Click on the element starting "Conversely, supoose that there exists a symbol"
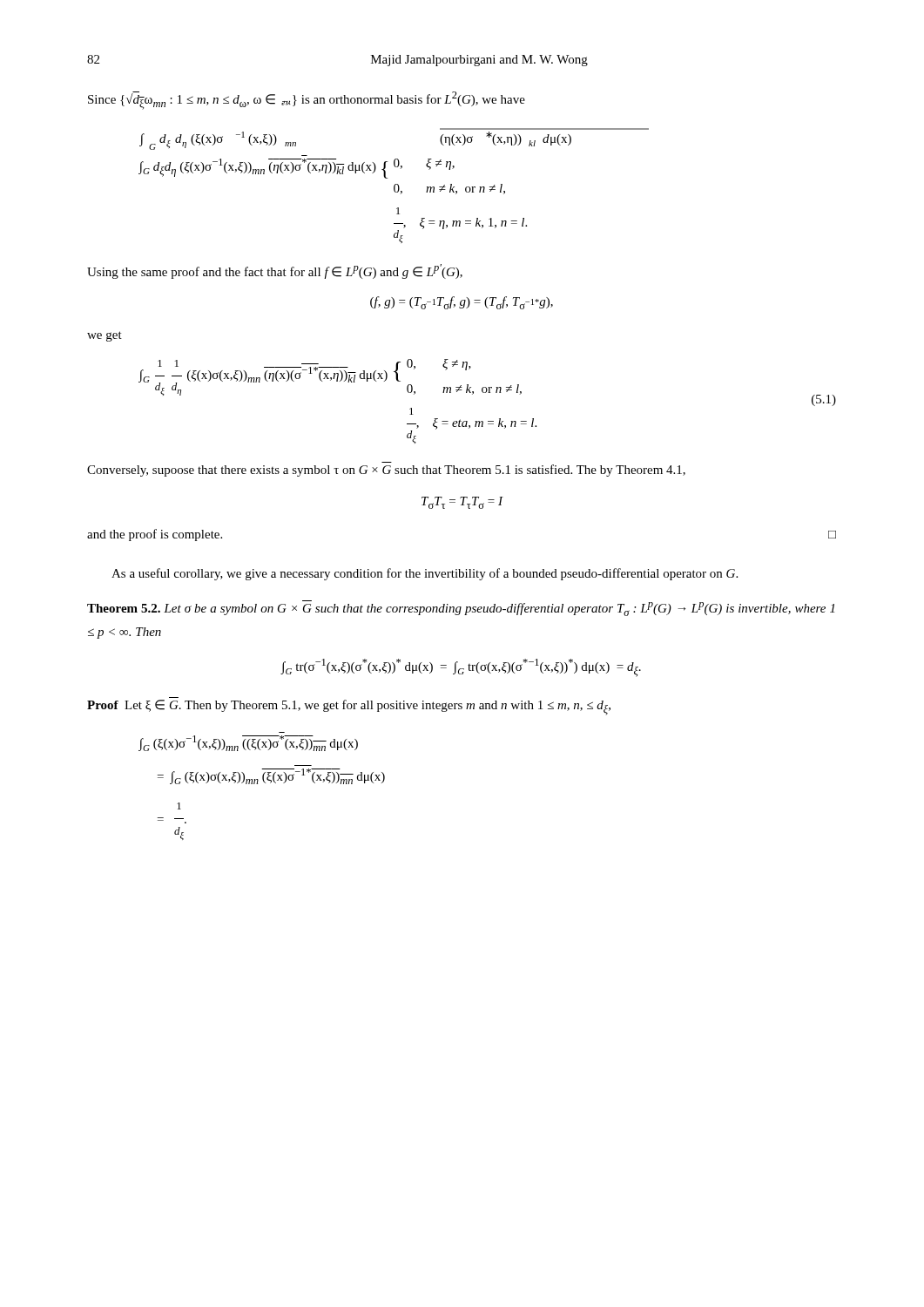924x1307 pixels. pos(387,470)
